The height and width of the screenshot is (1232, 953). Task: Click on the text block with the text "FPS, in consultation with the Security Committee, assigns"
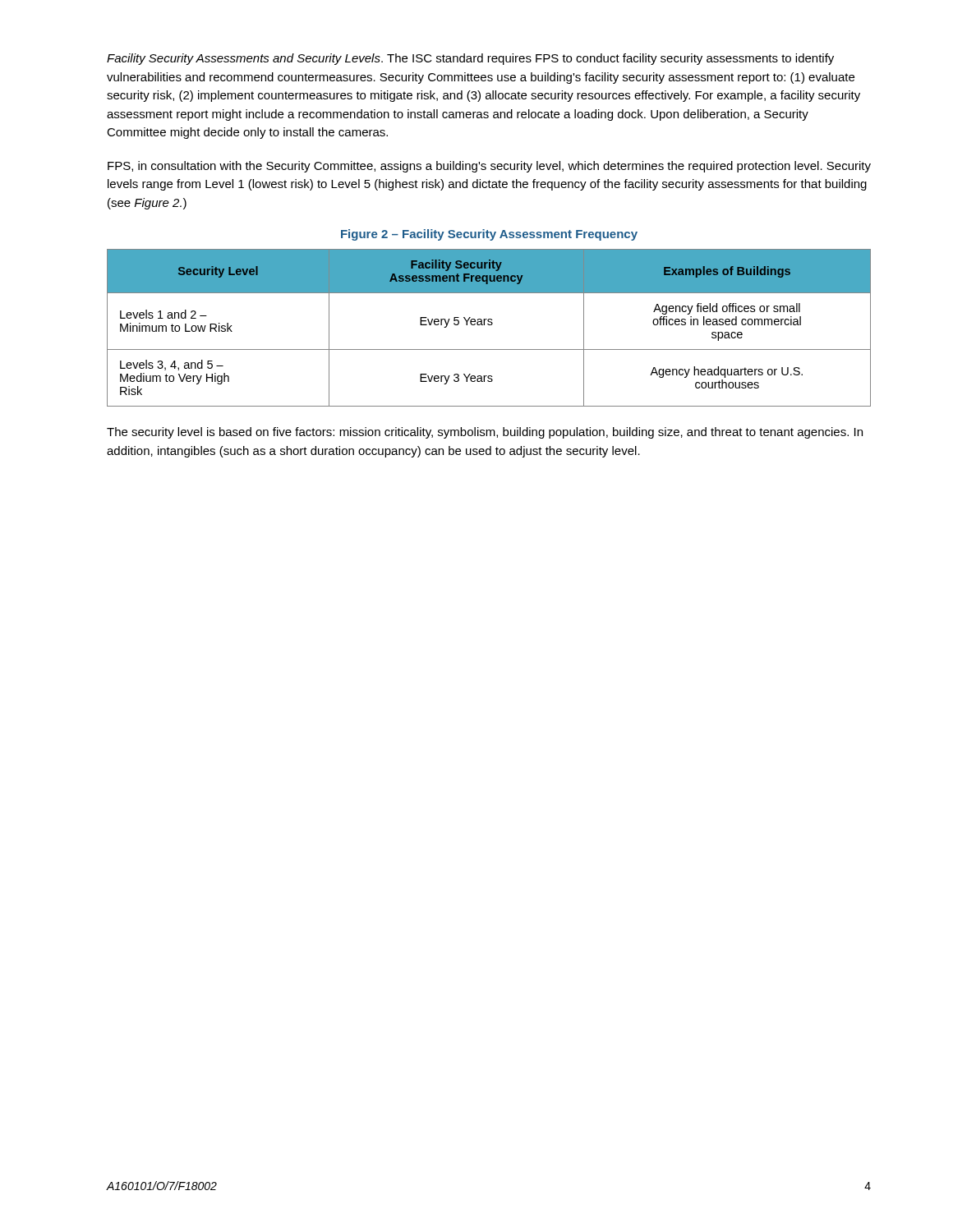(x=489, y=184)
